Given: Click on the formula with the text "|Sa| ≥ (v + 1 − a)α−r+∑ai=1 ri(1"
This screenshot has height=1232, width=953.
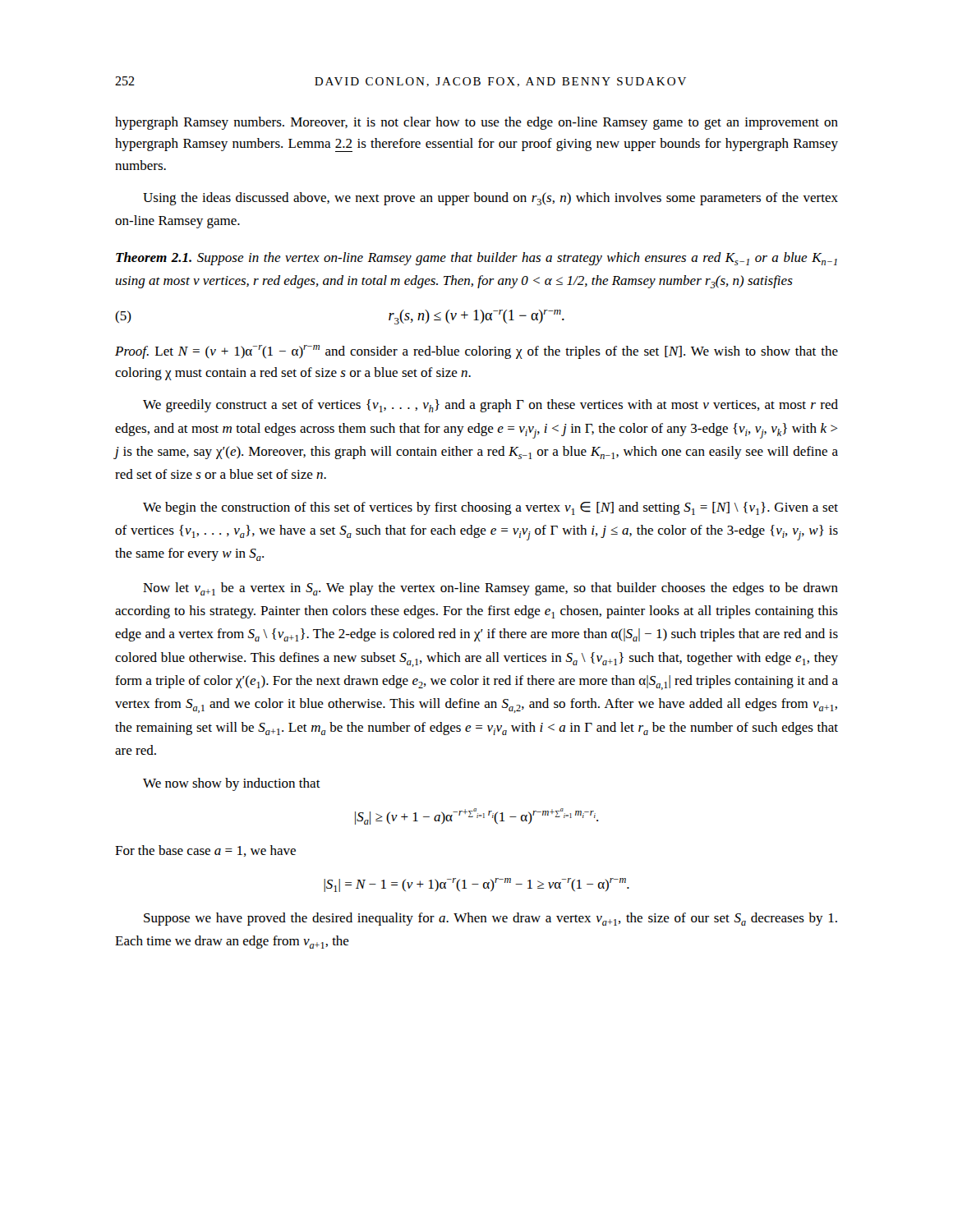Looking at the screenshot, I should 476,817.
